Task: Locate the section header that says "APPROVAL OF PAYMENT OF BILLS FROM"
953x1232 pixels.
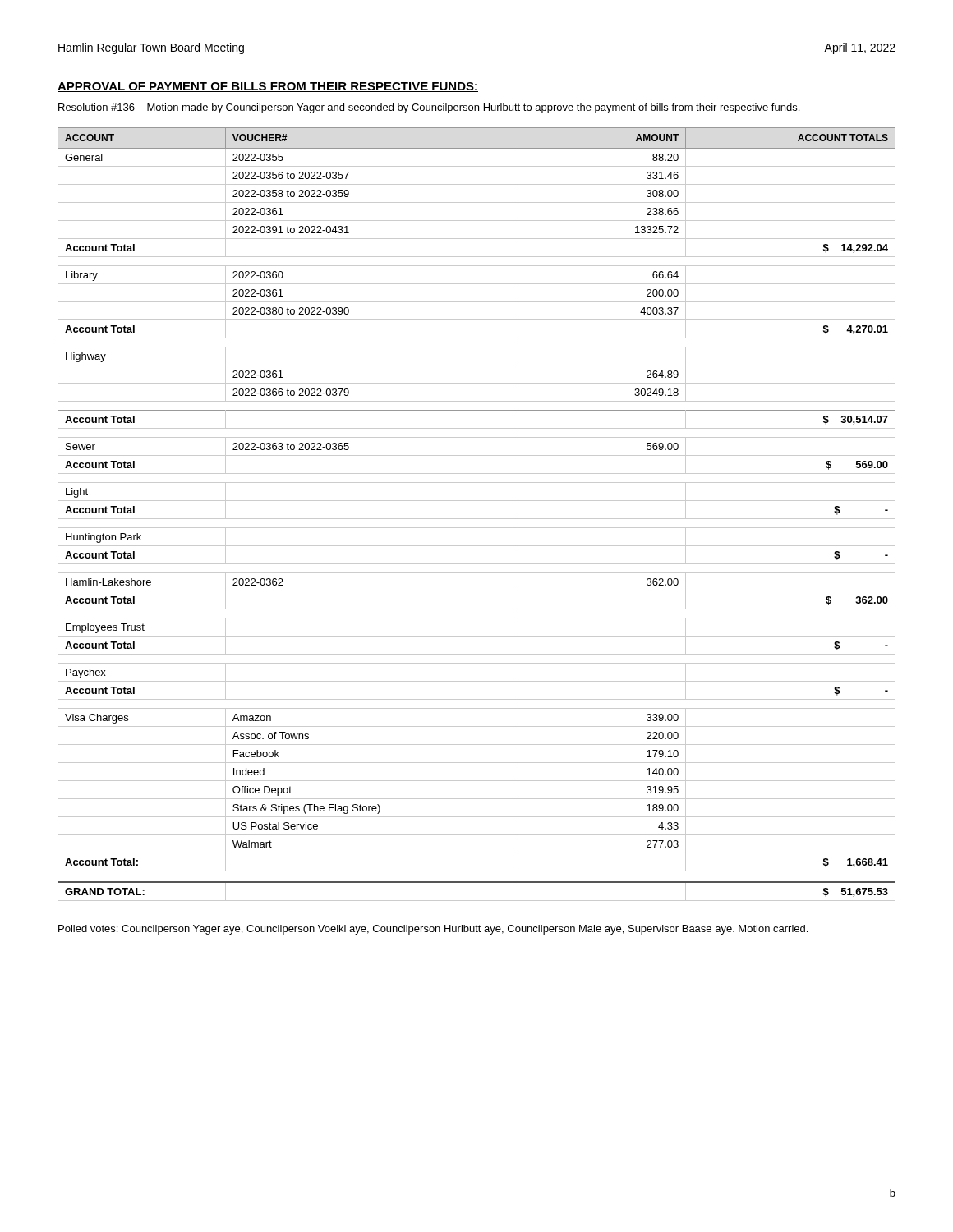Action: coord(268,86)
